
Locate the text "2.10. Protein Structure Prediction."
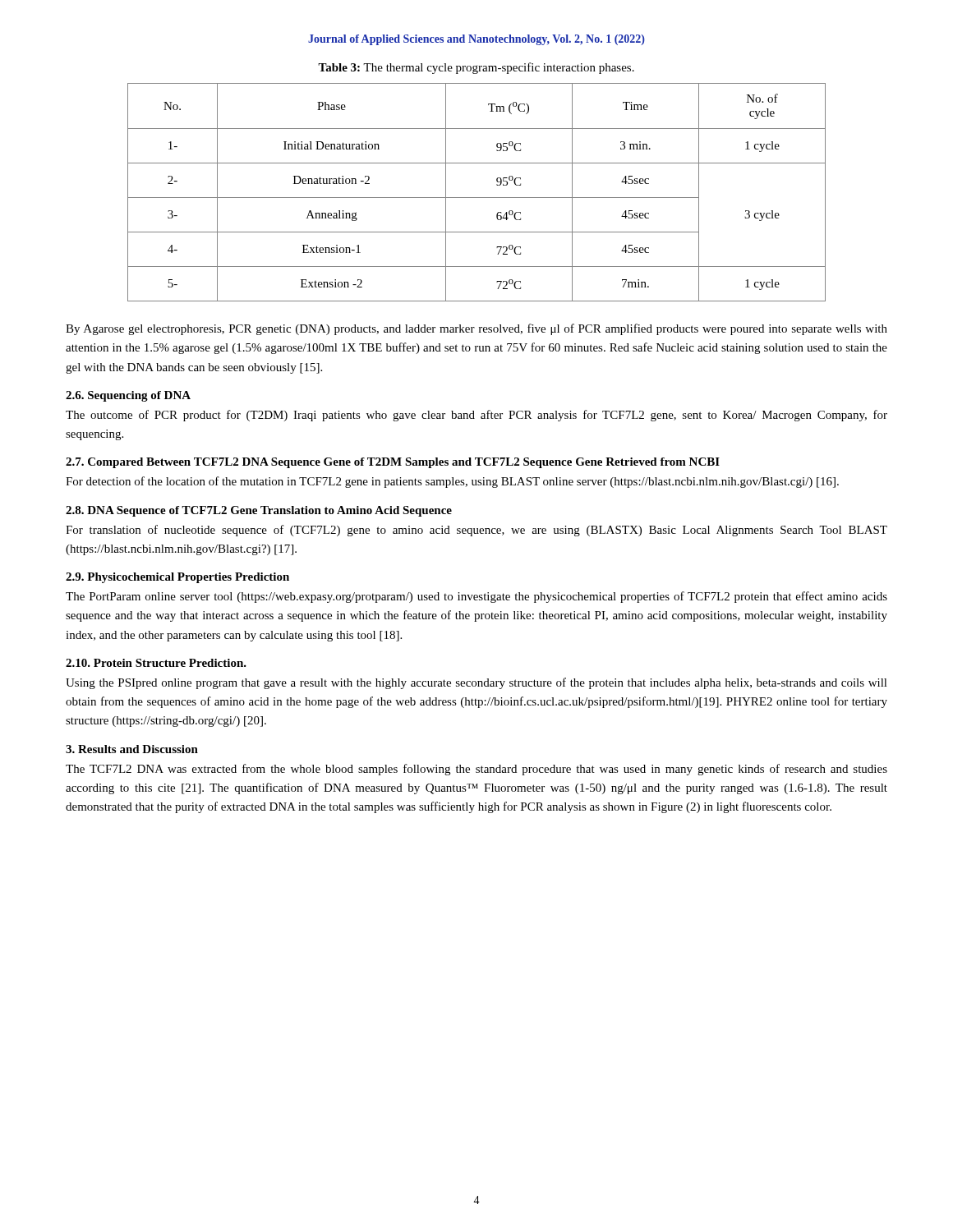(156, 663)
